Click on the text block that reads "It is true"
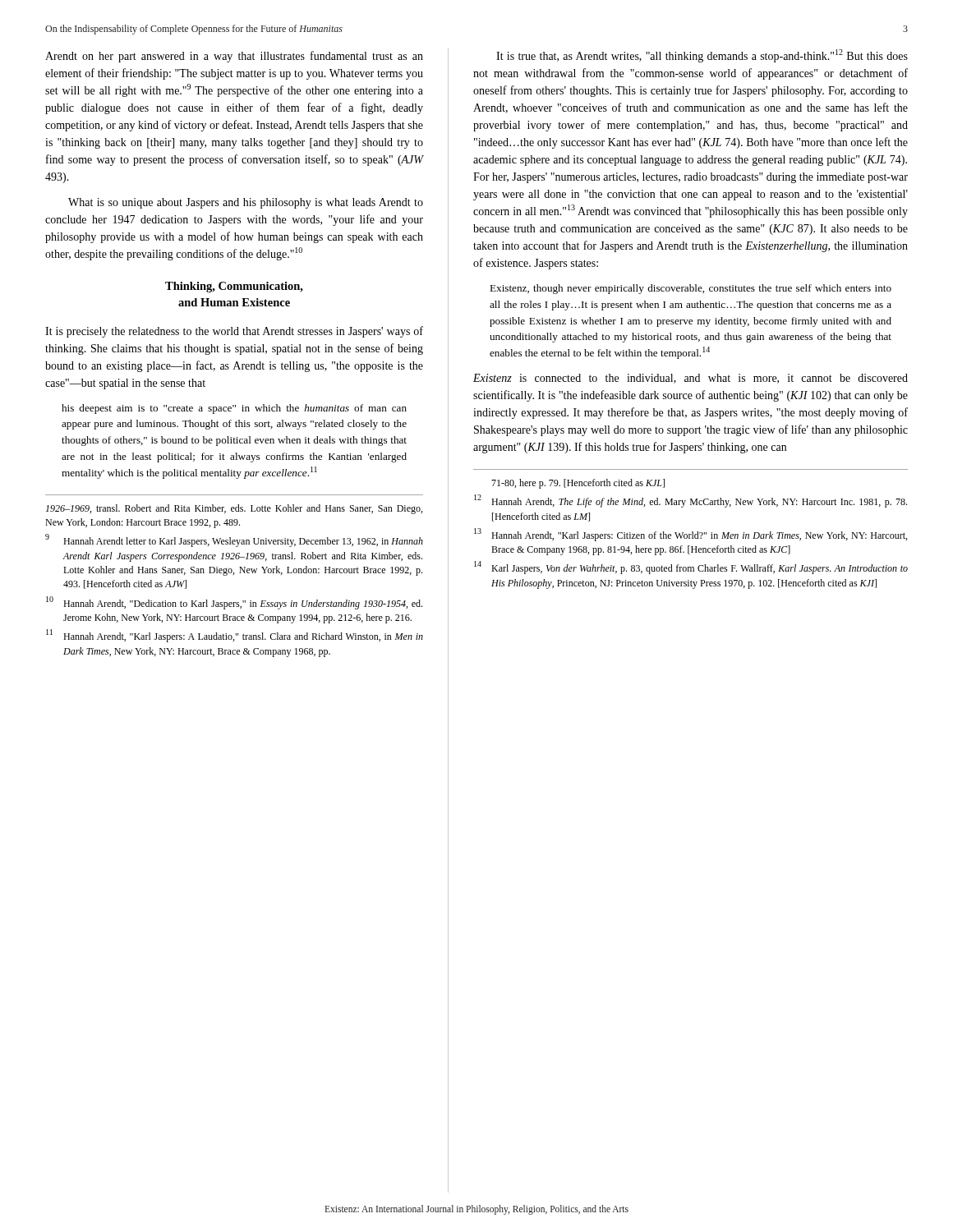 coord(691,160)
